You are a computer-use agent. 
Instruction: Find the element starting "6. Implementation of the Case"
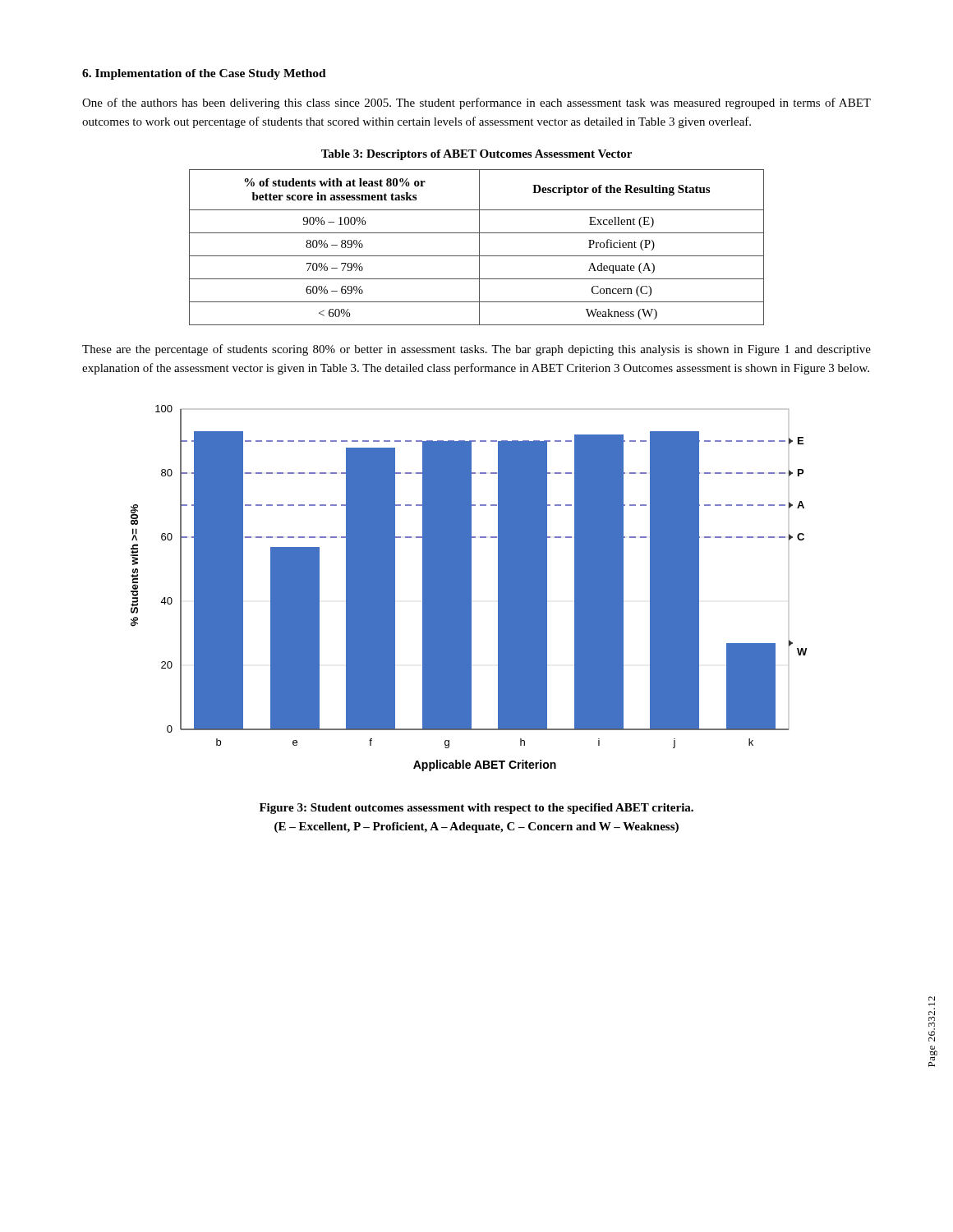(204, 73)
